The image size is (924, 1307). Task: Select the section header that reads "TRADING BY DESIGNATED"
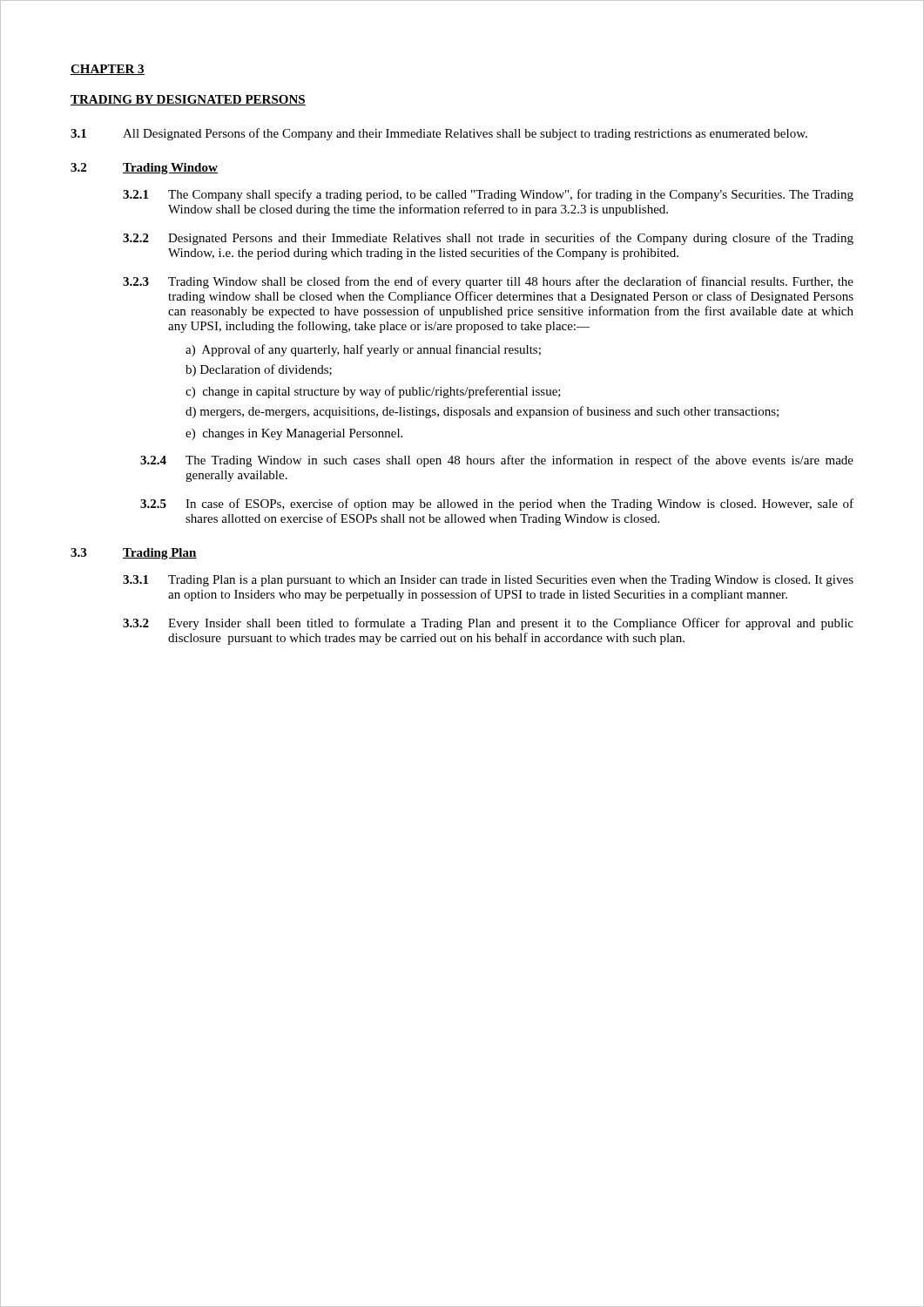click(188, 100)
